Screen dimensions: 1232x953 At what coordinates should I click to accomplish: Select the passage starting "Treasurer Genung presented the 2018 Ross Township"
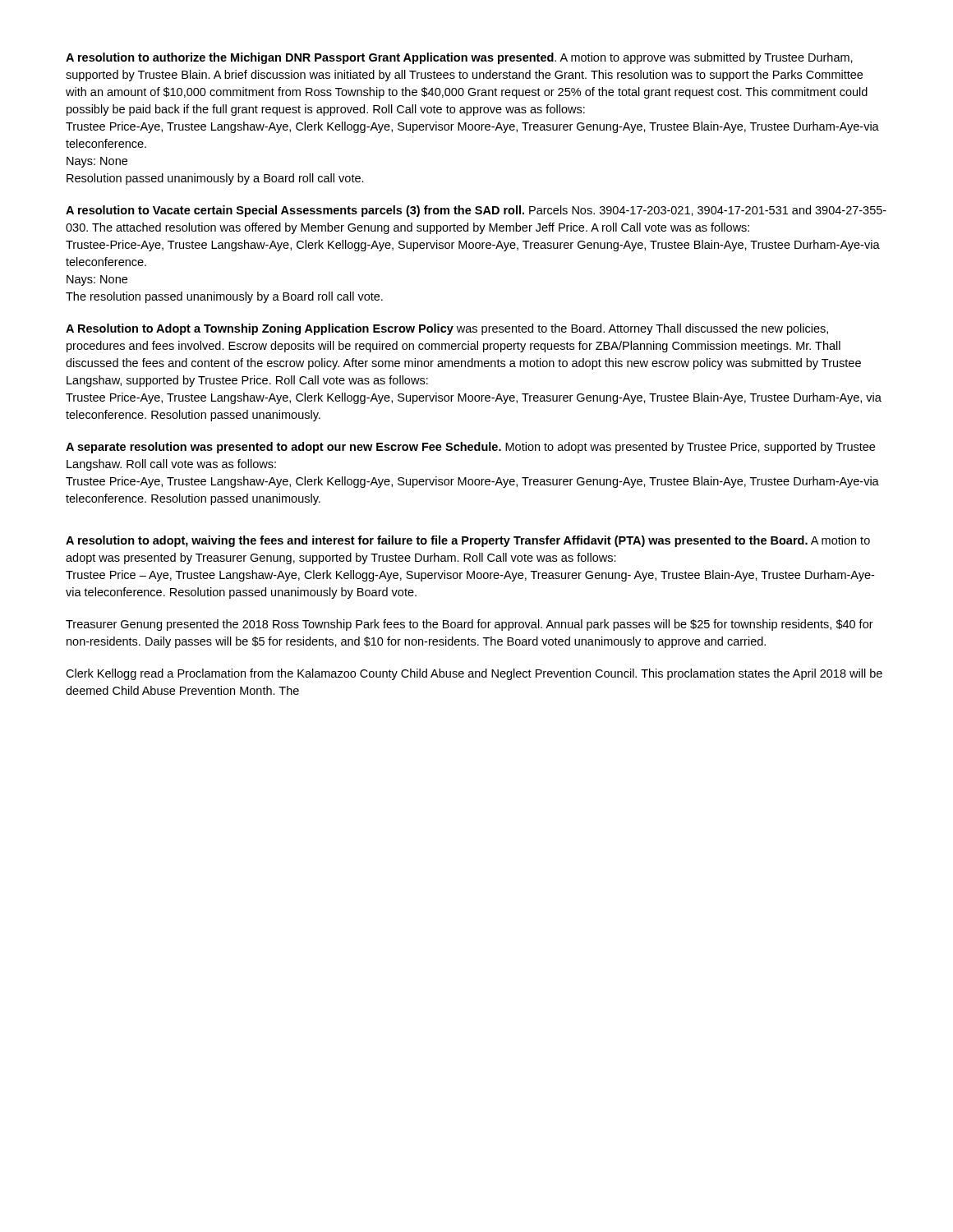(469, 633)
